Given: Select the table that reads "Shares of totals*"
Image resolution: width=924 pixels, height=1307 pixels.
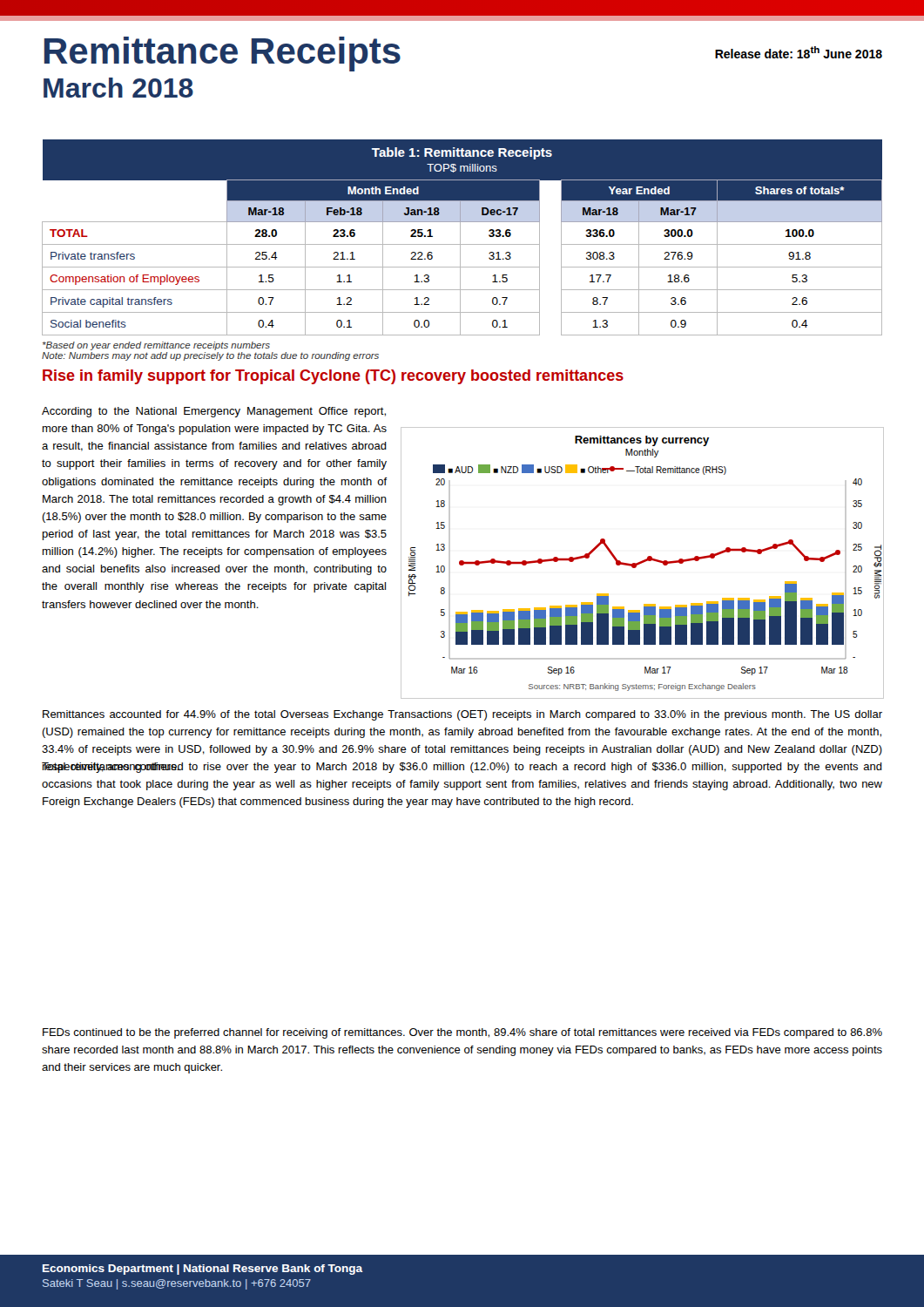Looking at the screenshot, I should tap(462, 237).
